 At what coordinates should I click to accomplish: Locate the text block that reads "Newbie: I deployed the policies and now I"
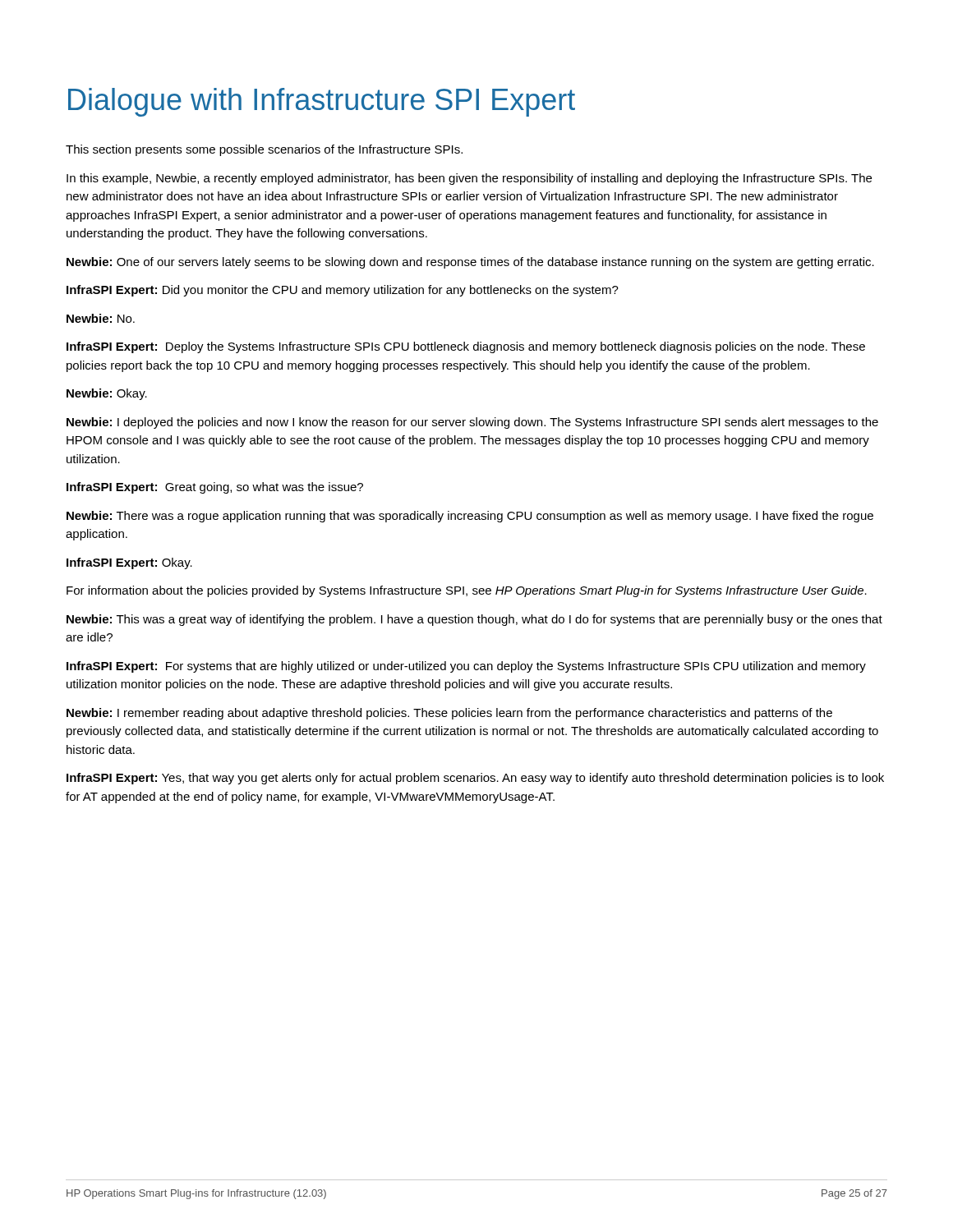point(472,440)
